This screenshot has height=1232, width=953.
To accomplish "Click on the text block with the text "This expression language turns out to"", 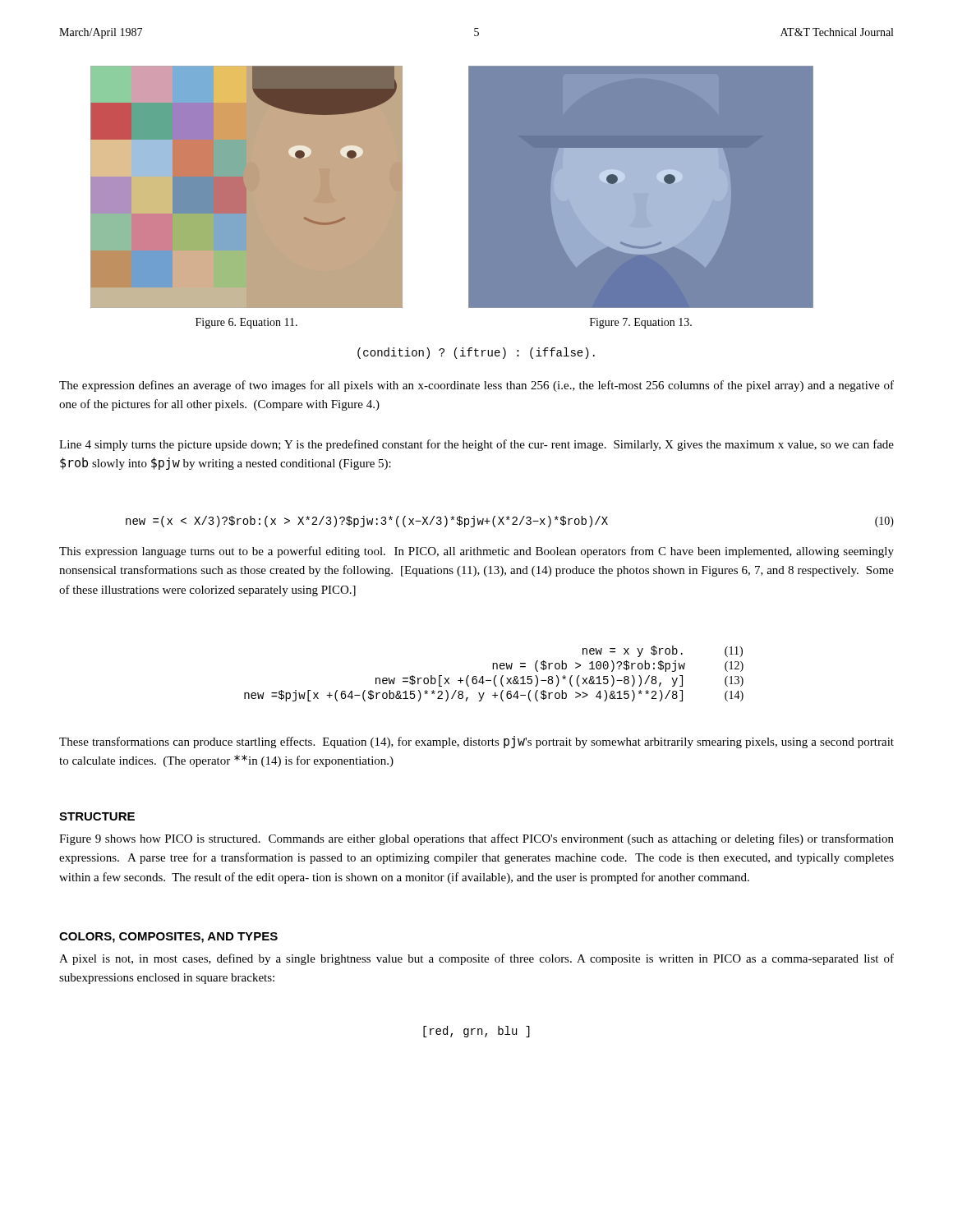I will click(476, 570).
